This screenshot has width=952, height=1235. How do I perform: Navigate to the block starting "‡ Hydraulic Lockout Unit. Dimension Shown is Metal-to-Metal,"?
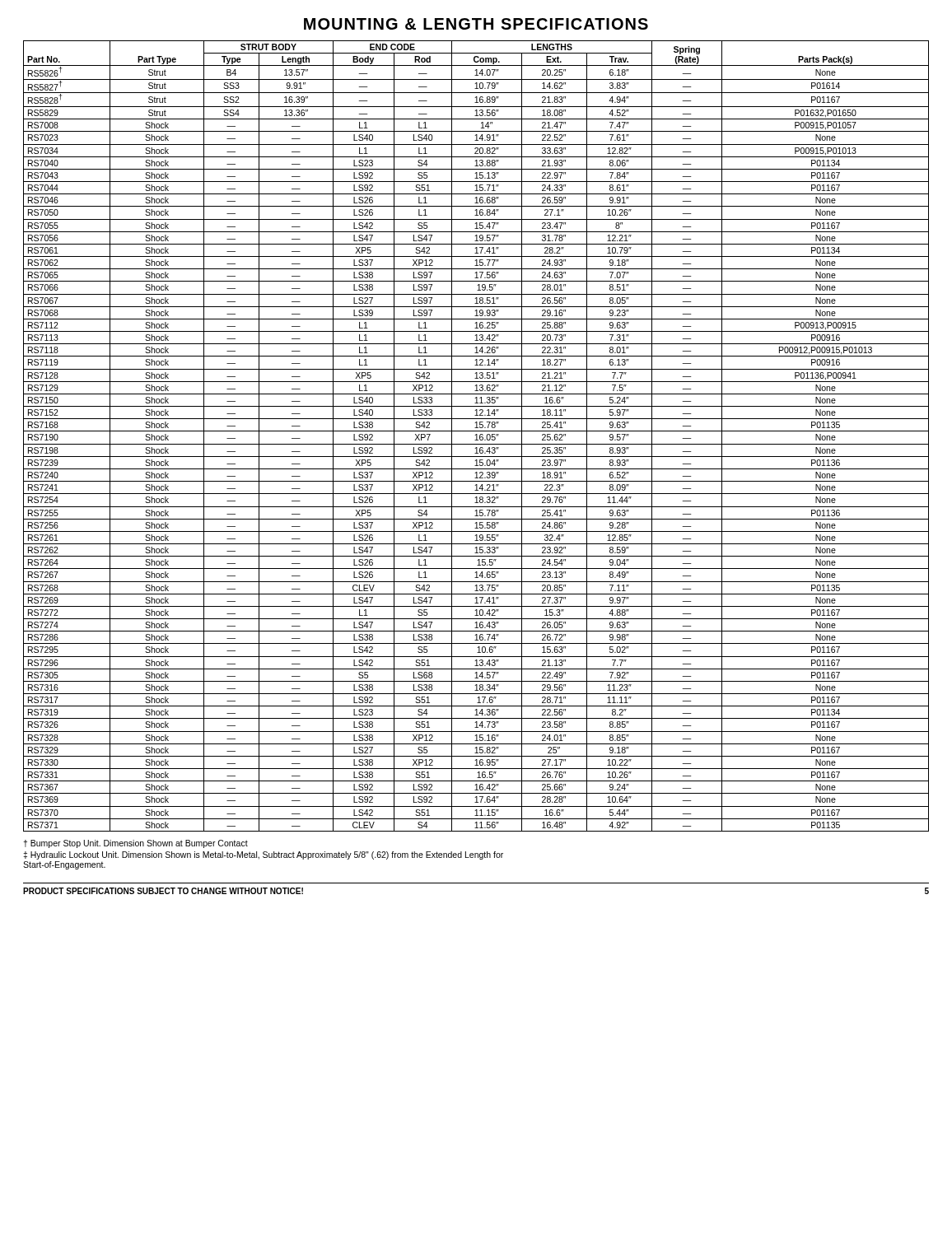[x=263, y=860]
